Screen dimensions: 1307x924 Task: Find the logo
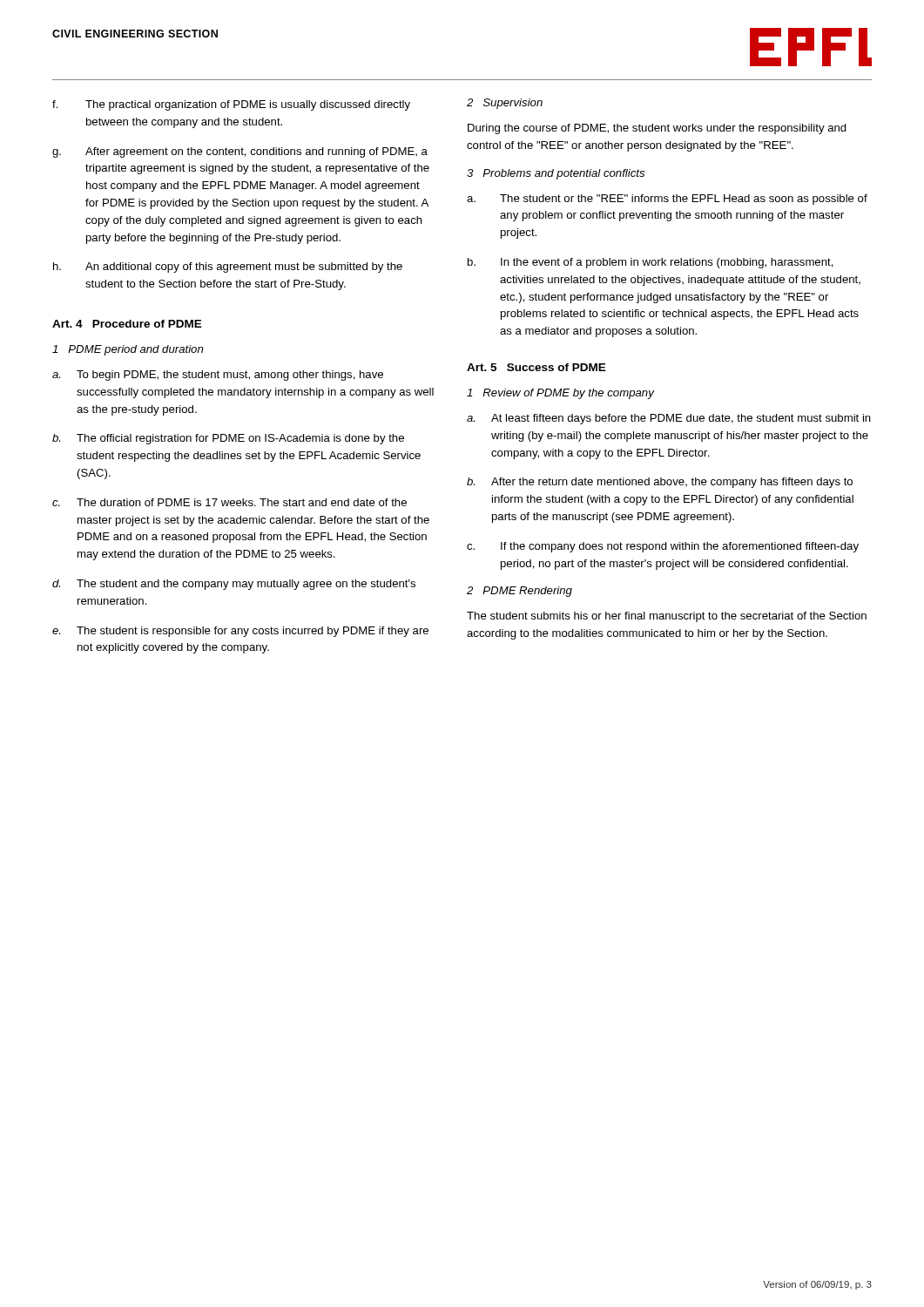pos(811,48)
